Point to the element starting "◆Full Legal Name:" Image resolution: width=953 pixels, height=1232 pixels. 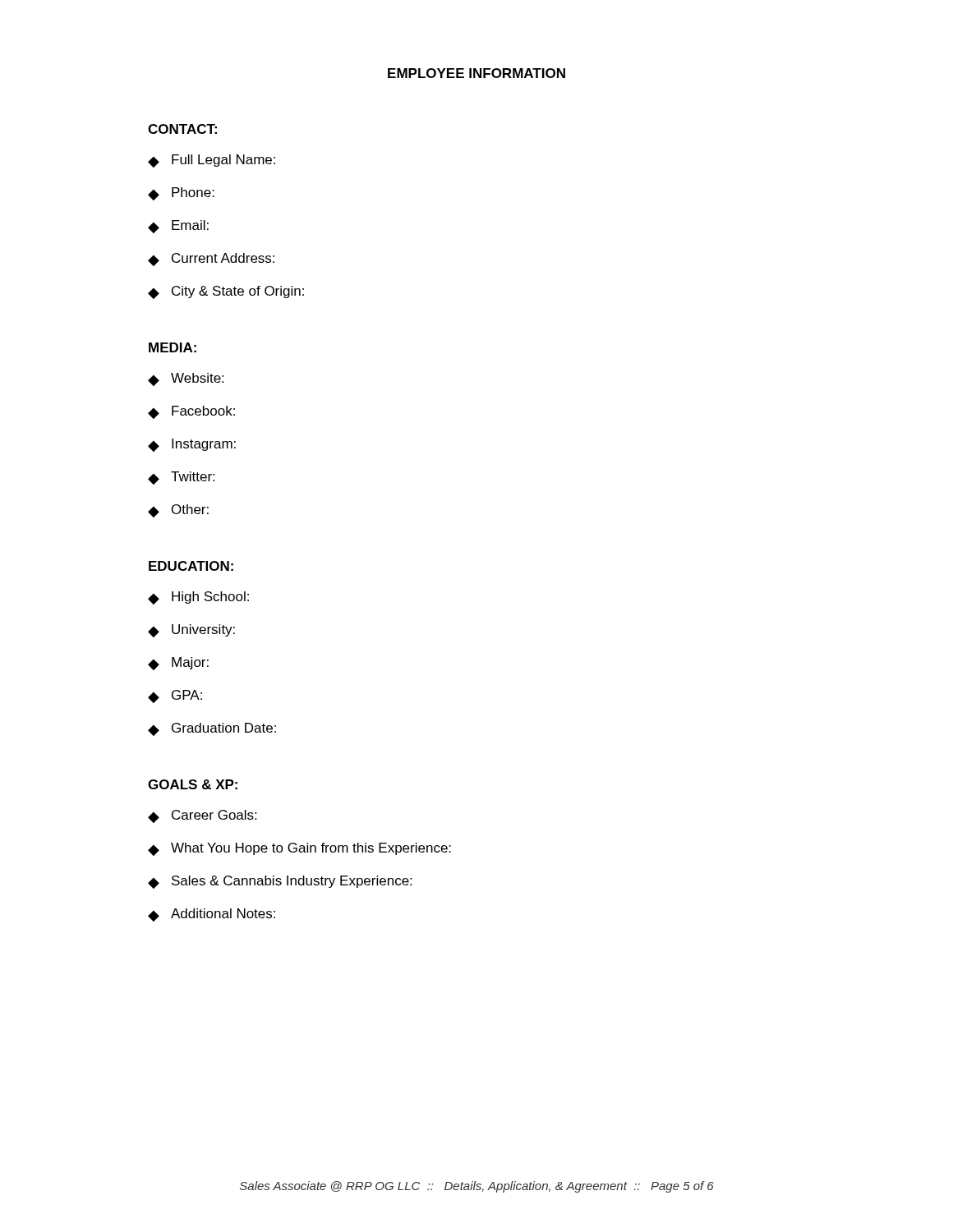(x=212, y=161)
